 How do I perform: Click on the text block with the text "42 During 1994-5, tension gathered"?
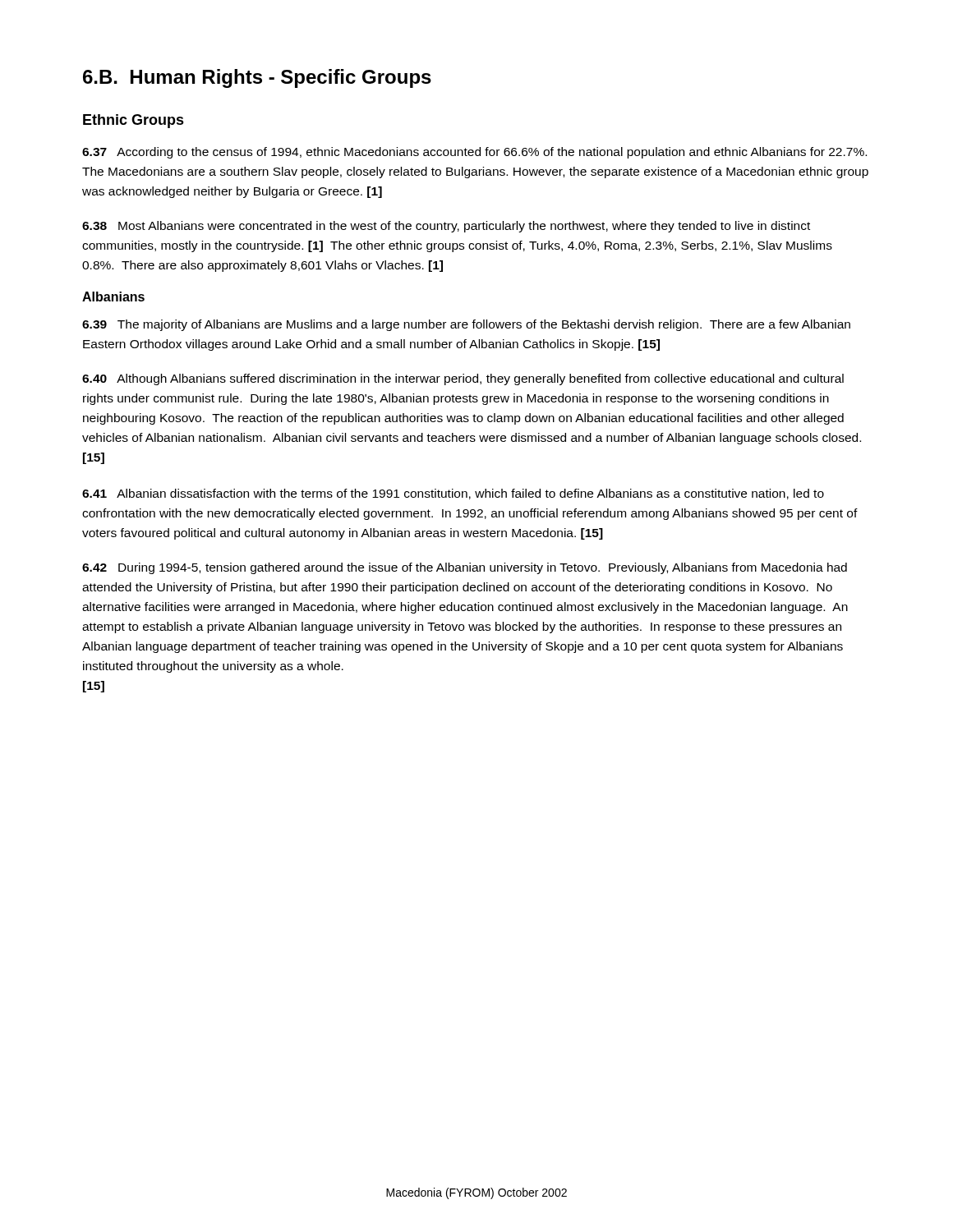point(465,626)
